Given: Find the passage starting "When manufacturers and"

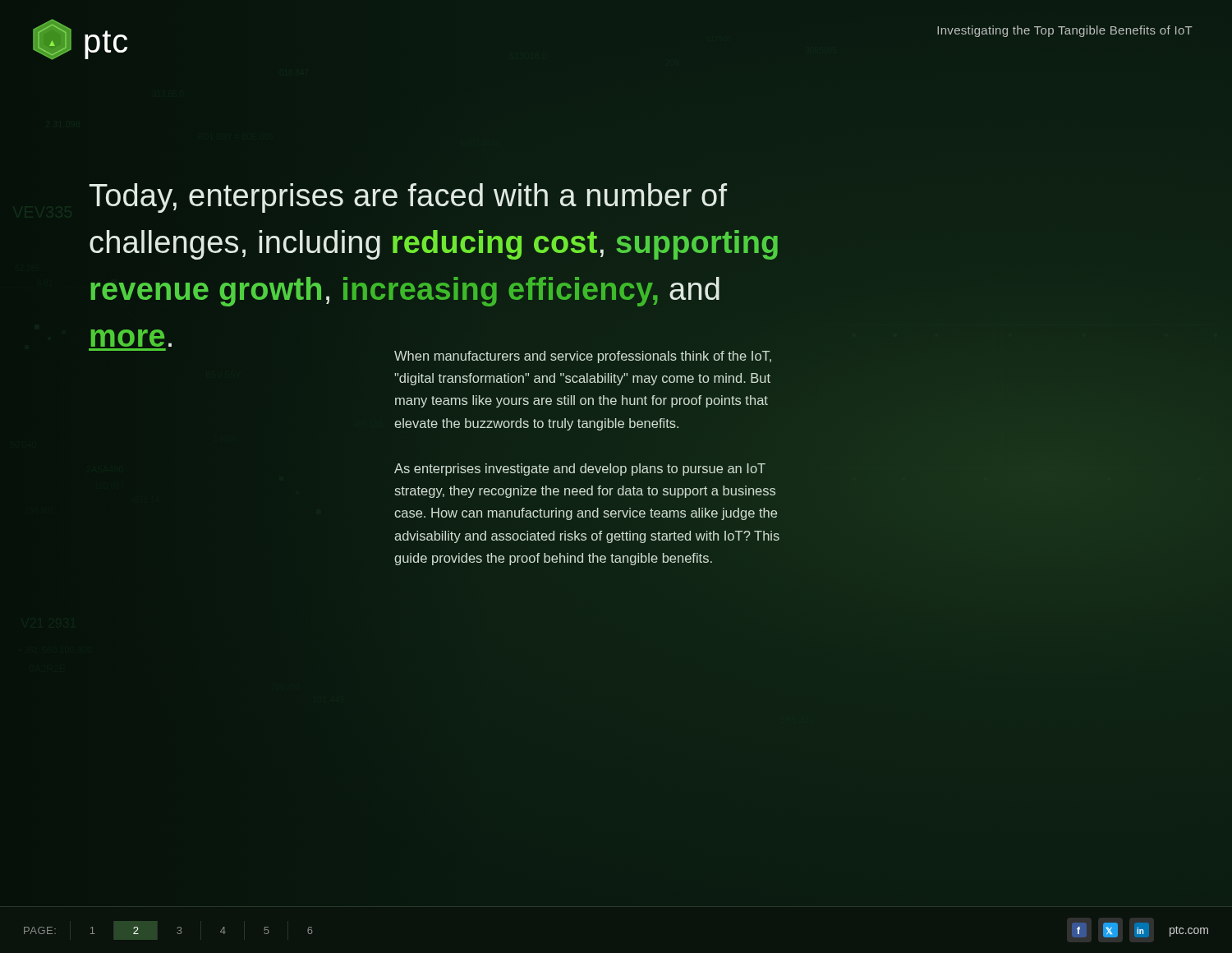Looking at the screenshot, I should point(600,457).
